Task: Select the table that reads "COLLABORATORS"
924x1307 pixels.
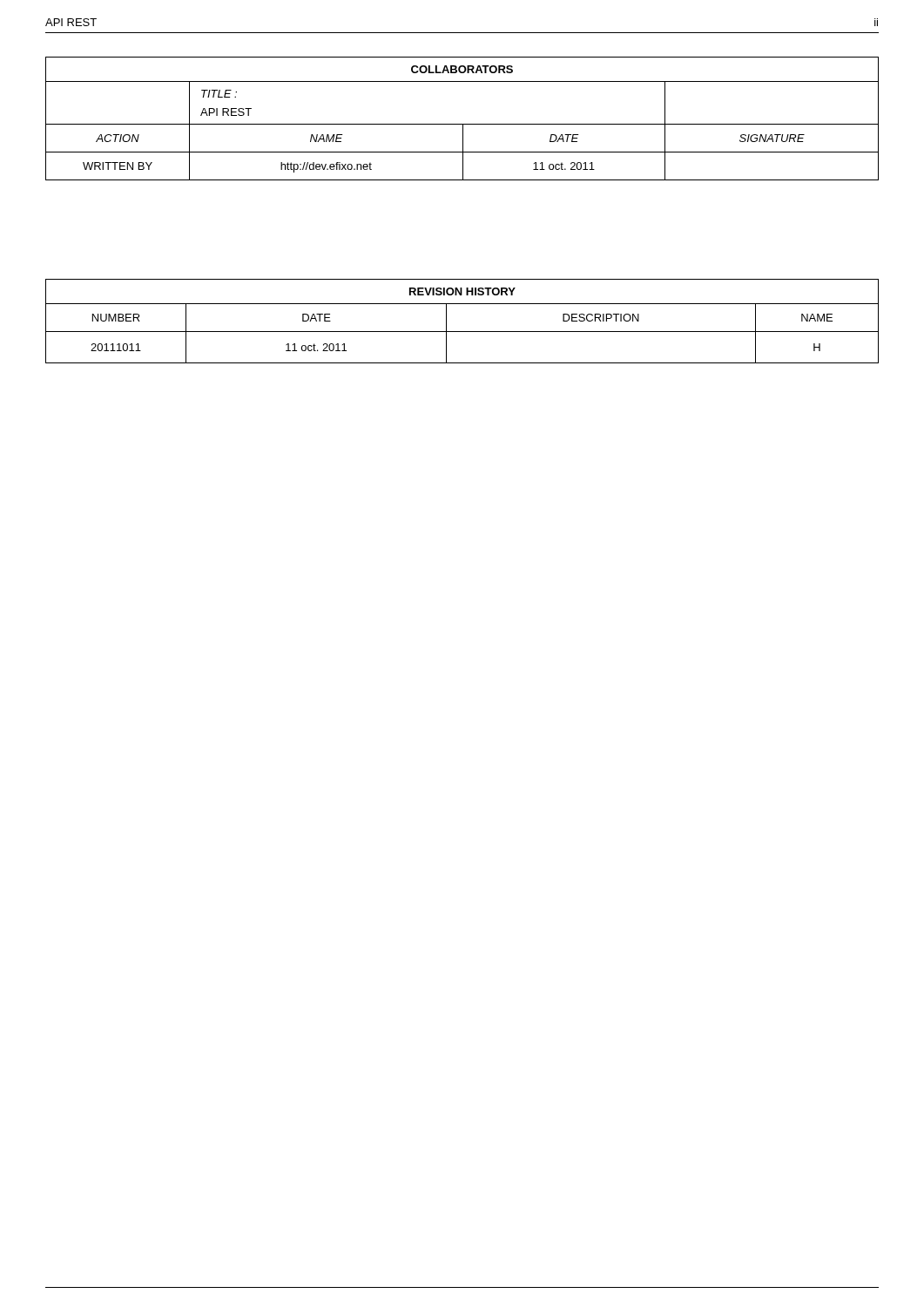Action: pyautogui.click(x=462, y=118)
